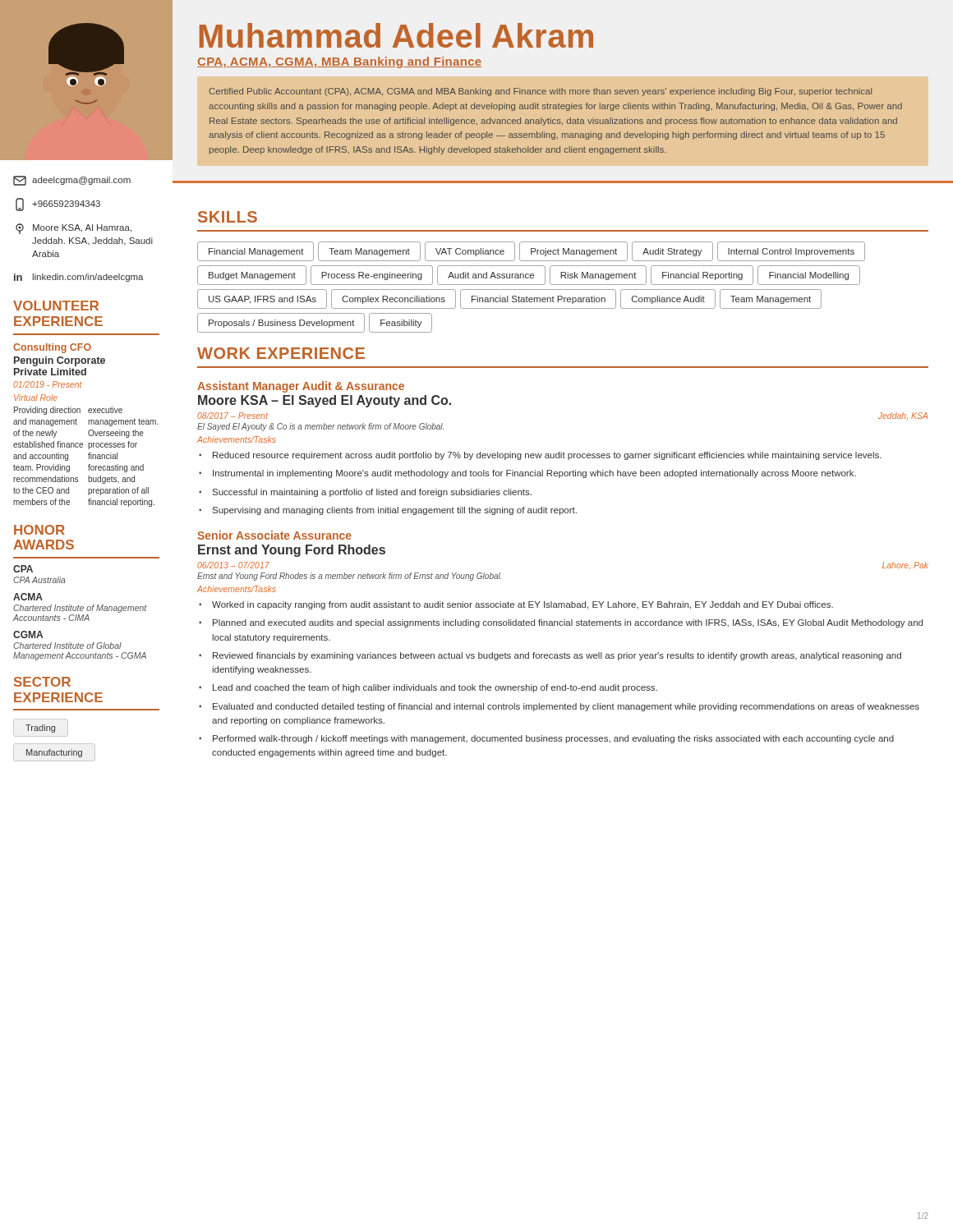The image size is (953, 1232).
Task: Click on the region starting "08/2017 – Present"
Action: [x=232, y=416]
